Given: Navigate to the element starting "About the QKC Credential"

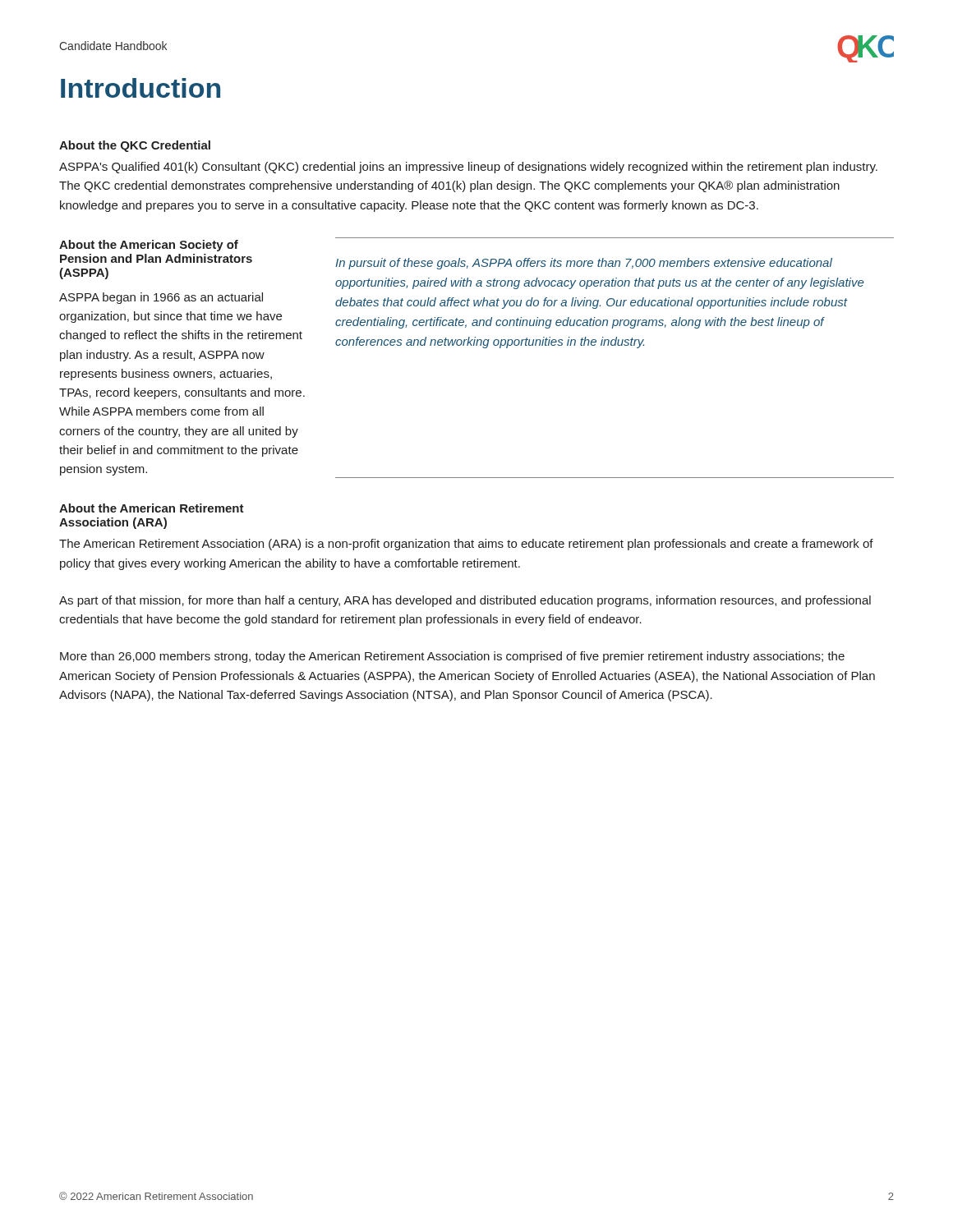Looking at the screenshot, I should 135,145.
